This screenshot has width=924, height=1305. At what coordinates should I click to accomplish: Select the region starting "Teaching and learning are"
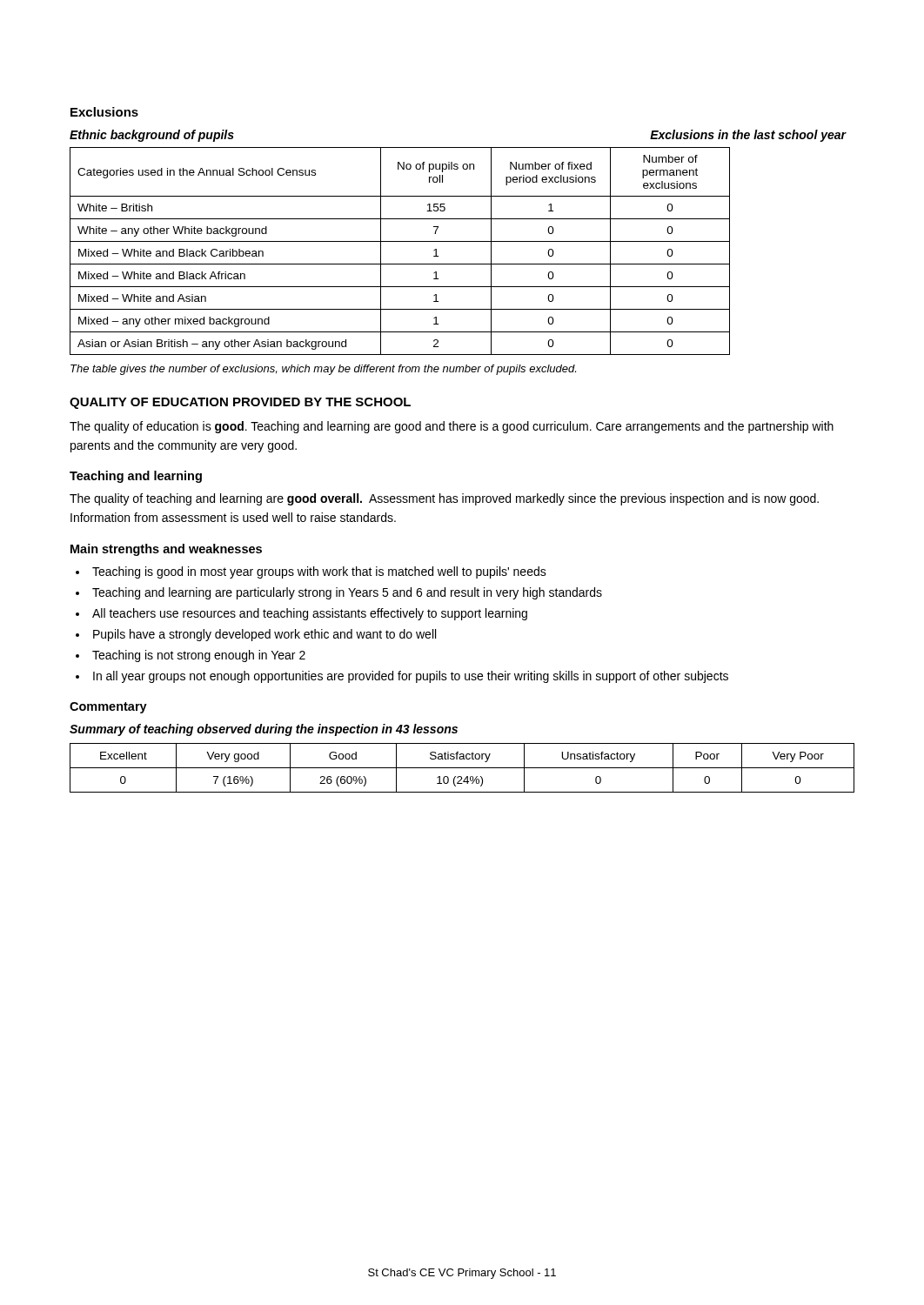coord(347,592)
